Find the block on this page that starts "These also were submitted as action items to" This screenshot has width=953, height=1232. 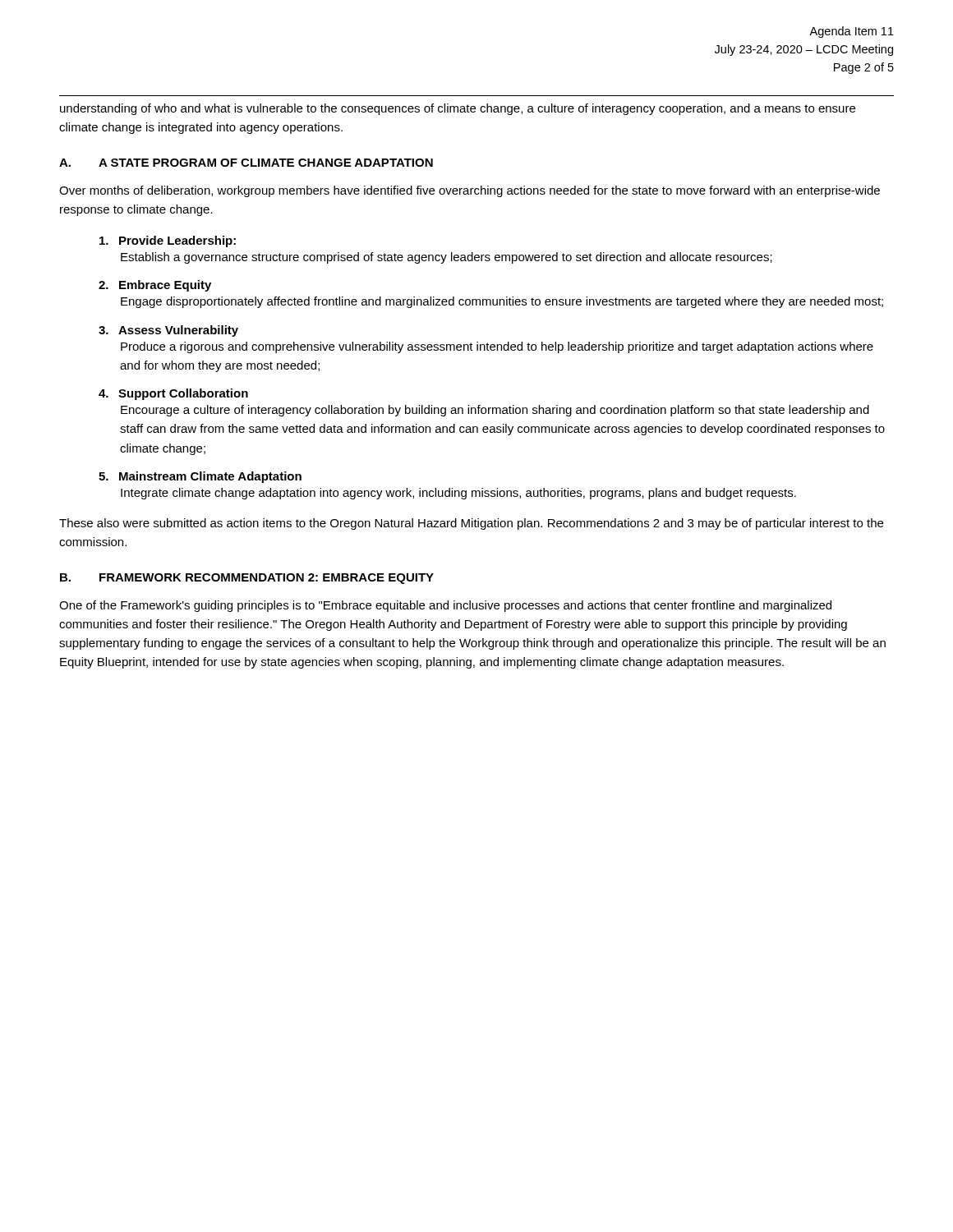(x=472, y=532)
